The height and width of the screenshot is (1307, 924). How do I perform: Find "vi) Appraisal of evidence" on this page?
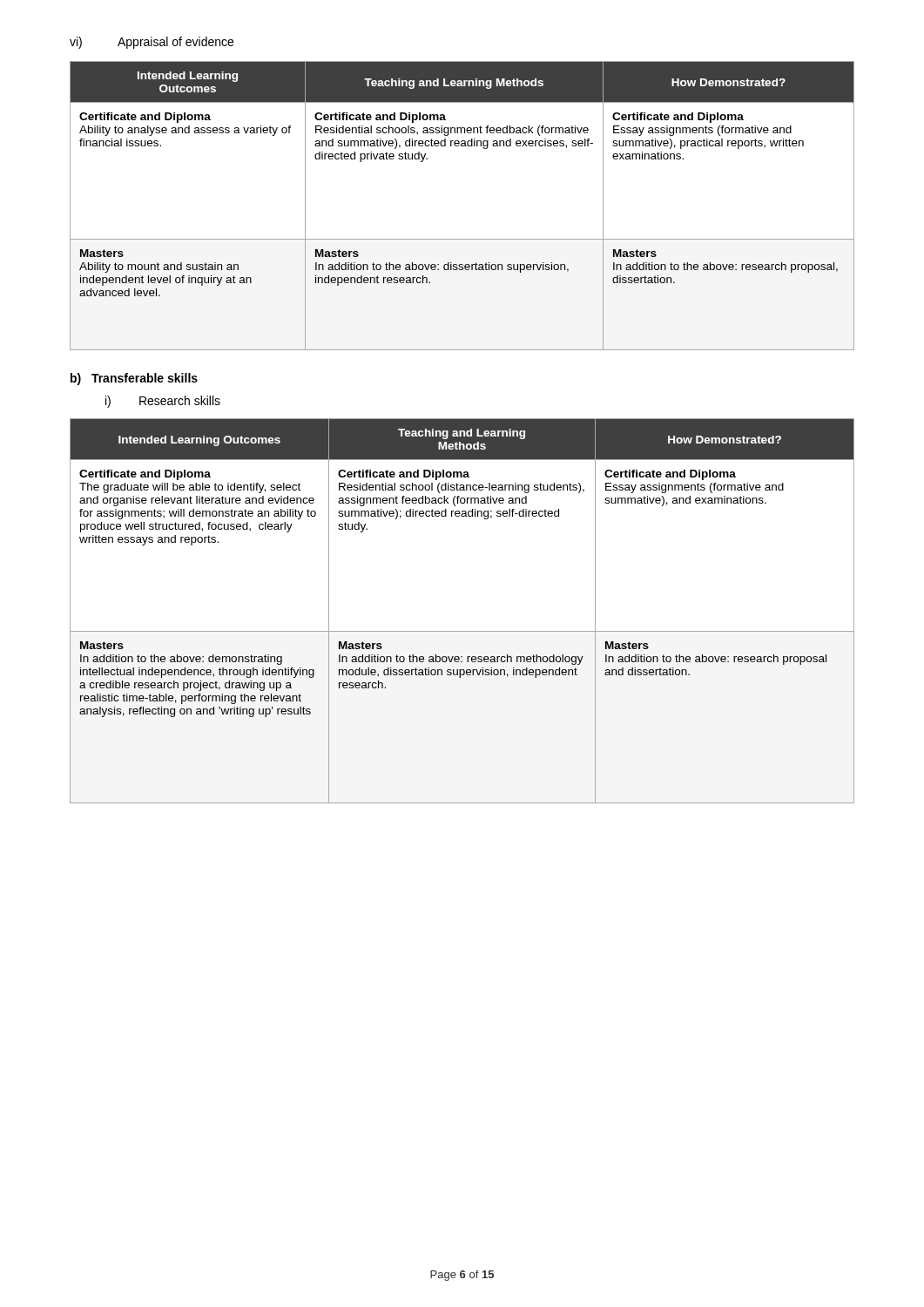pos(152,42)
